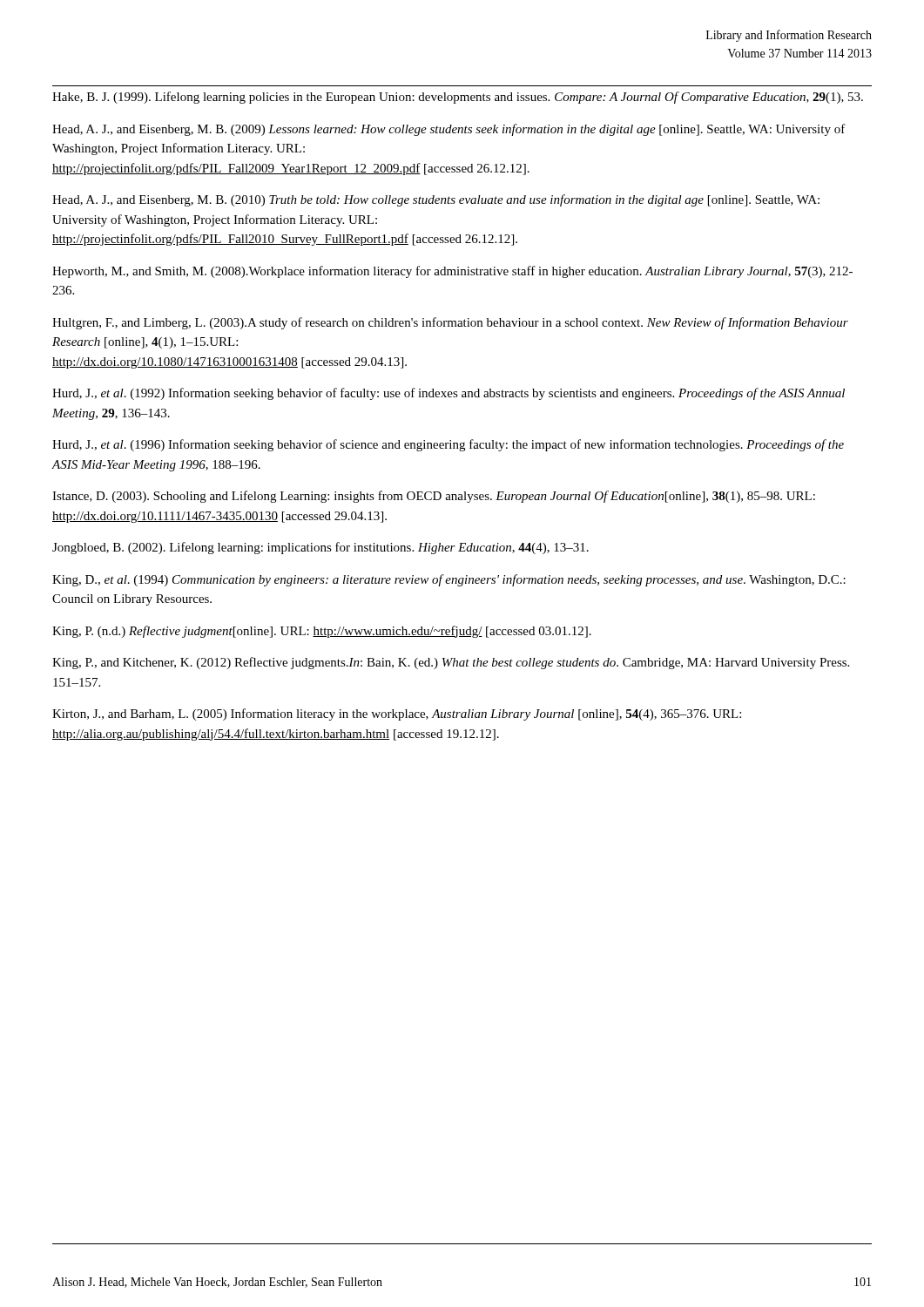The height and width of the screenshot is (1307, 924).
Task: Select the list item with the text "Hake, B. J. (1999). Lifelong"
Action: pos(458,97)
